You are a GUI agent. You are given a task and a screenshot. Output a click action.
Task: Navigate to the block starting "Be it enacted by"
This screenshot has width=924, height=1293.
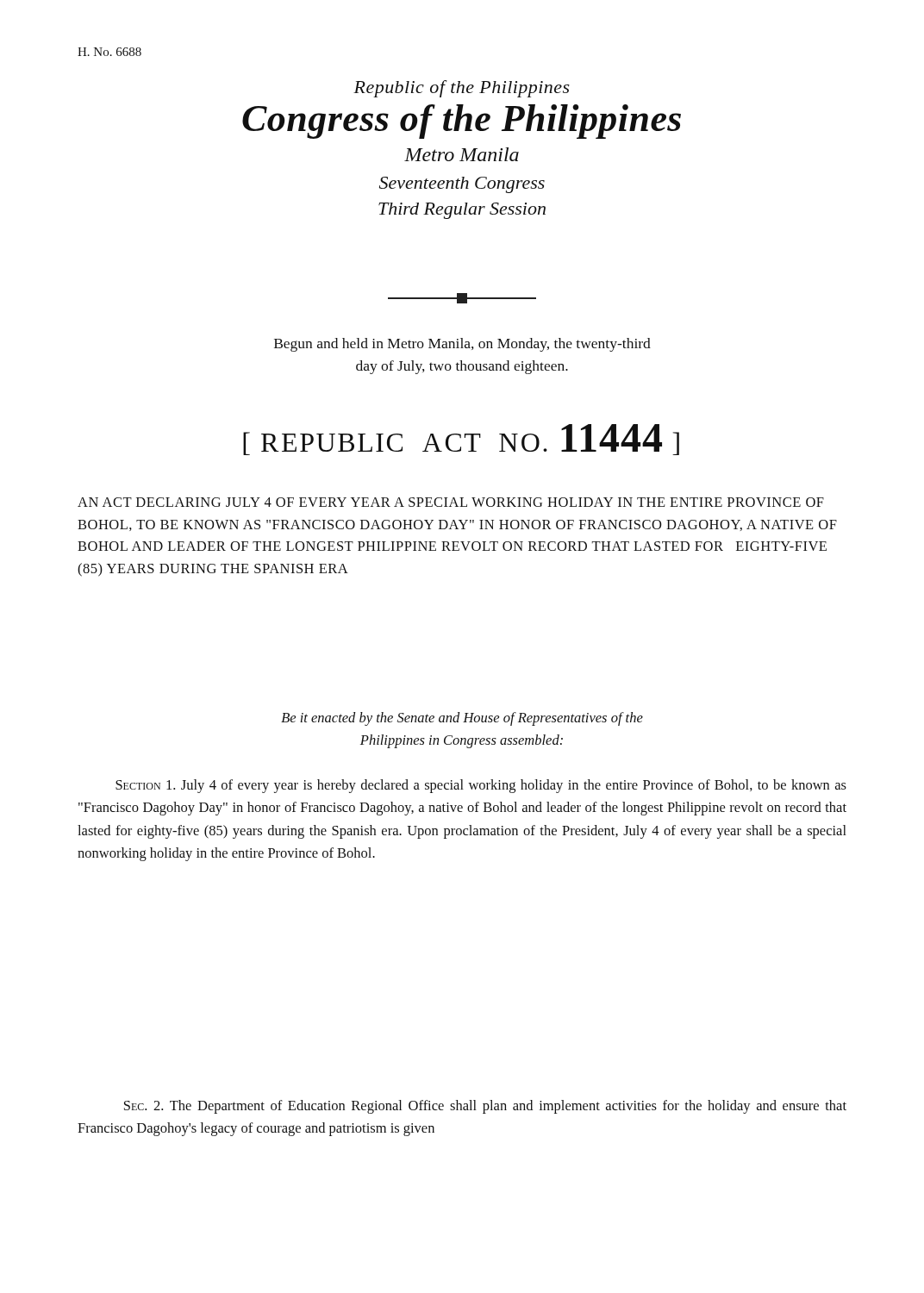coord(462,729)
